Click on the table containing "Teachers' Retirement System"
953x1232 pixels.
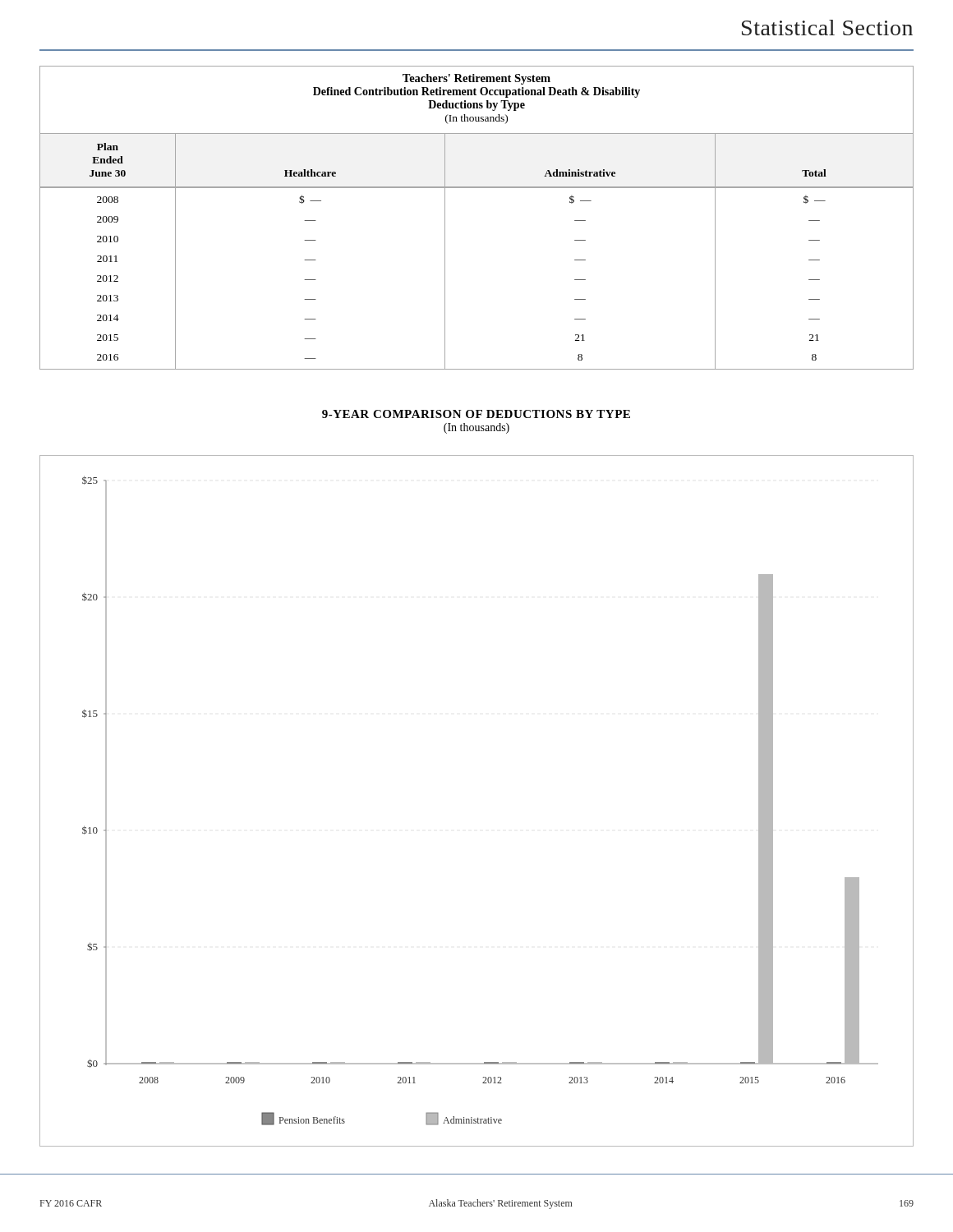(476, 218)
